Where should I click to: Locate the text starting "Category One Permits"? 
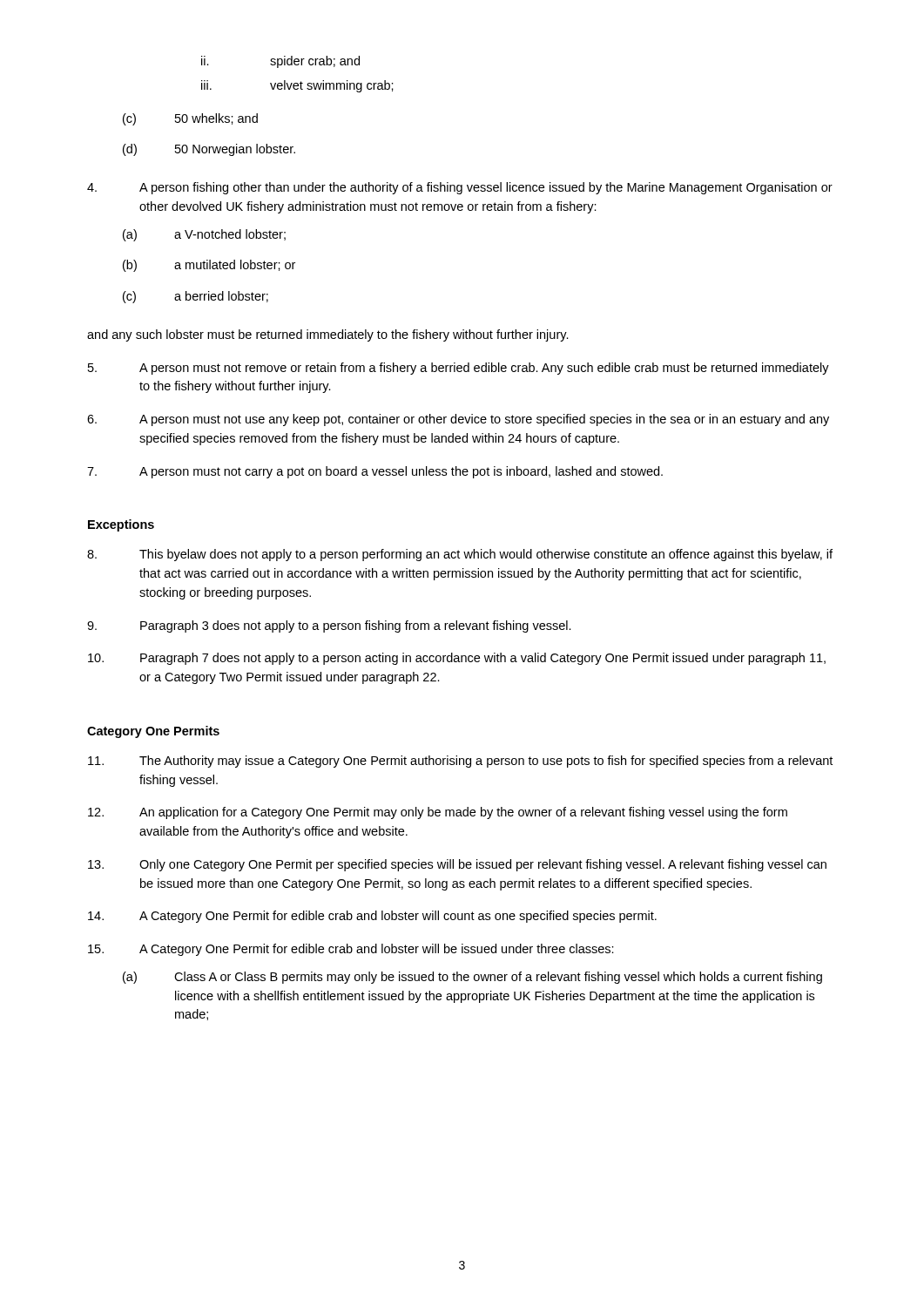tap(153, 731)
